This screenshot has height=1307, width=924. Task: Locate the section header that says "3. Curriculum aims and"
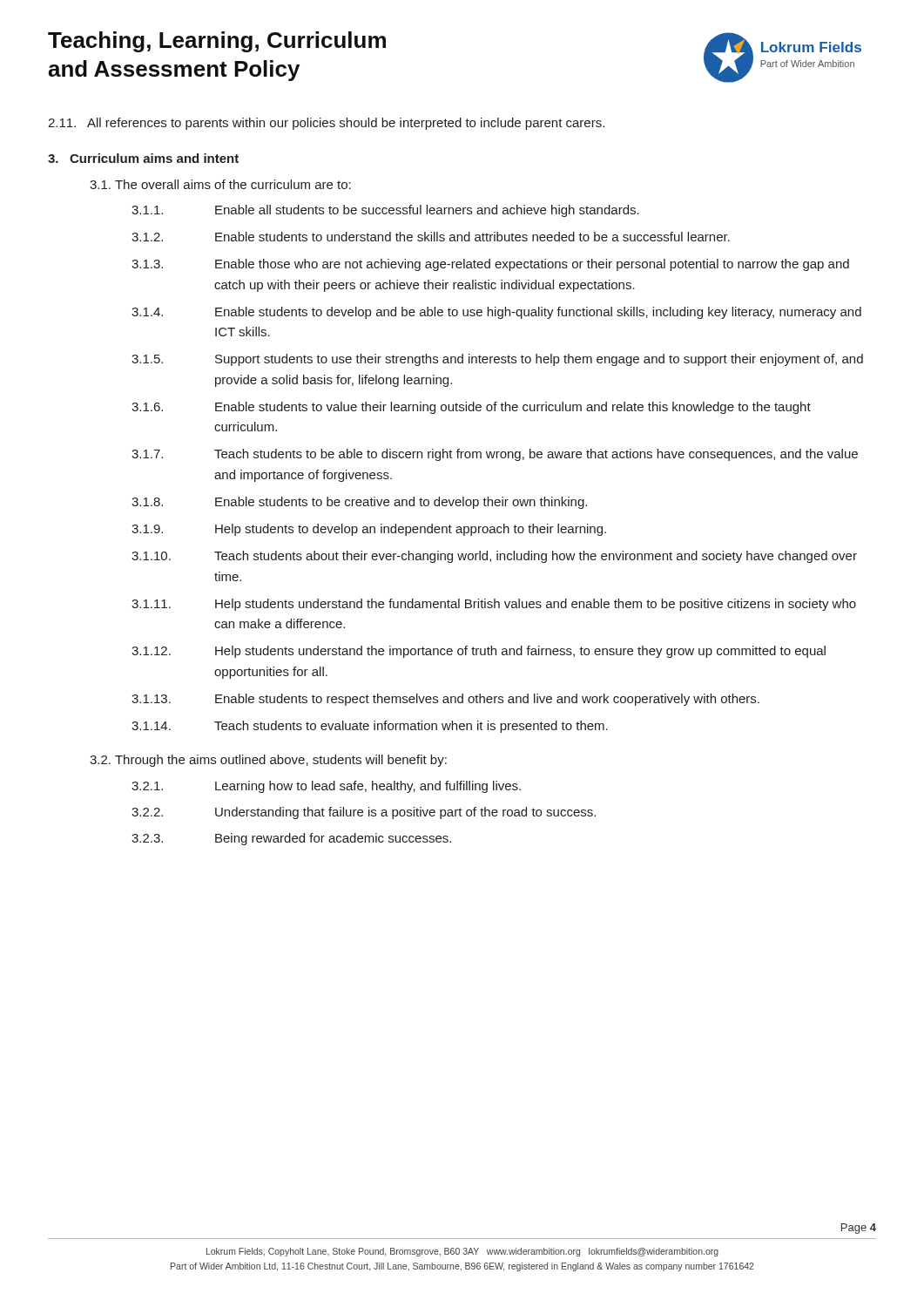pyautogui.click(x=143, y=158)
